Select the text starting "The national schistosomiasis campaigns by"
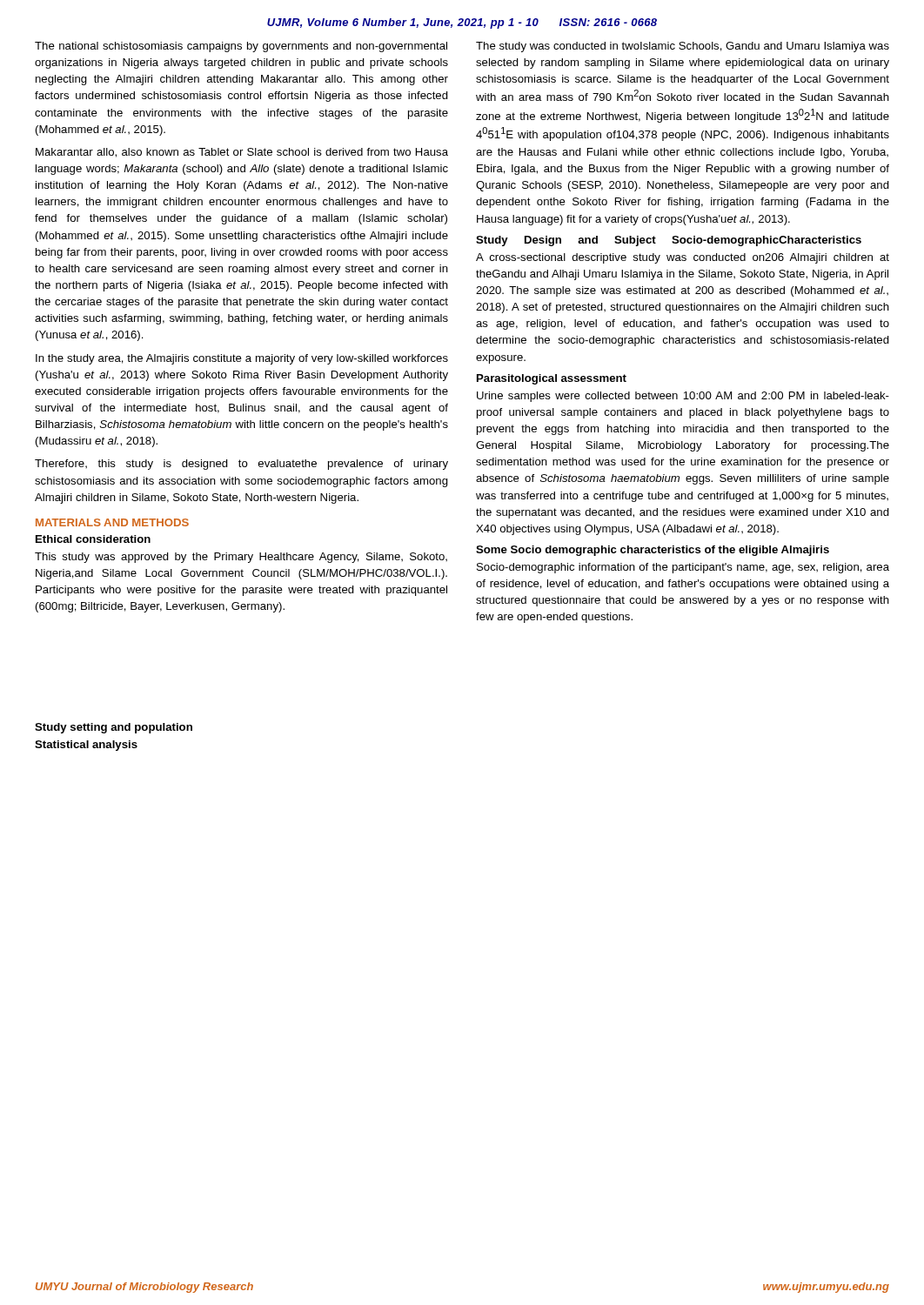 click(x=241, y=87)
